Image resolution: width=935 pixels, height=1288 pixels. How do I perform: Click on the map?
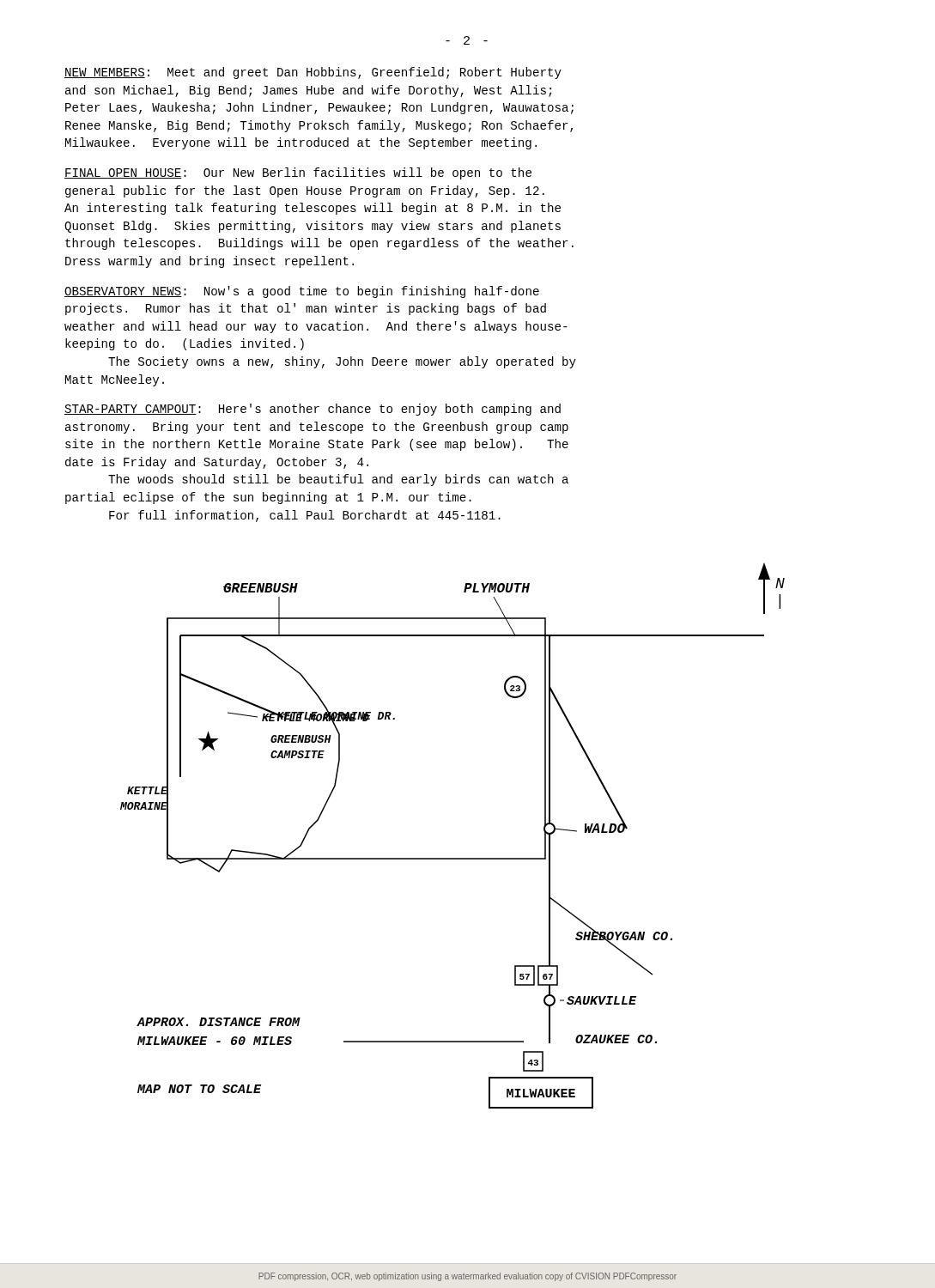tap(468, 829)
